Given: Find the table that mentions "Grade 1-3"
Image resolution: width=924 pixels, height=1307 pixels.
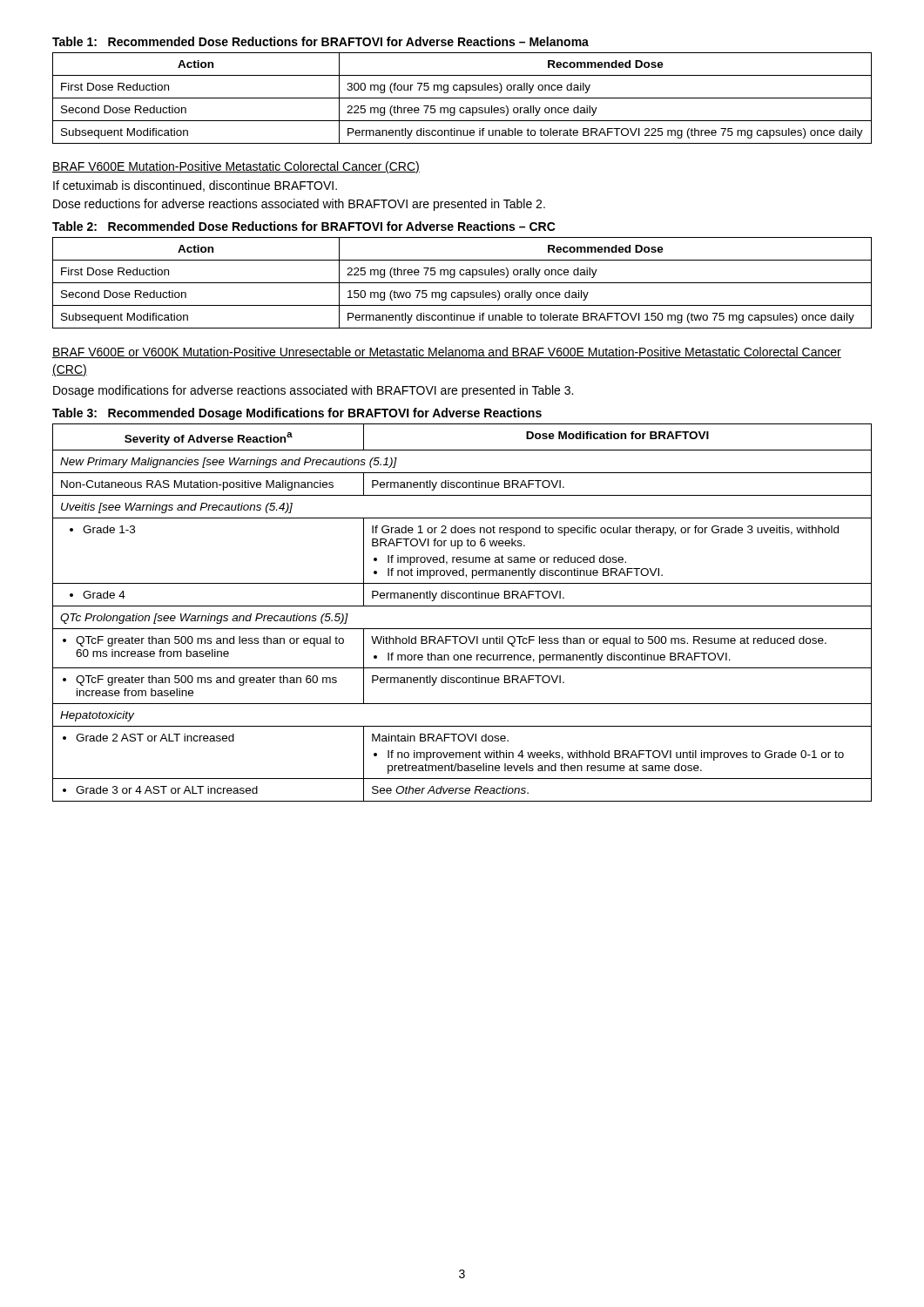Looking at the screenshot, I should [x=462, y=612].
